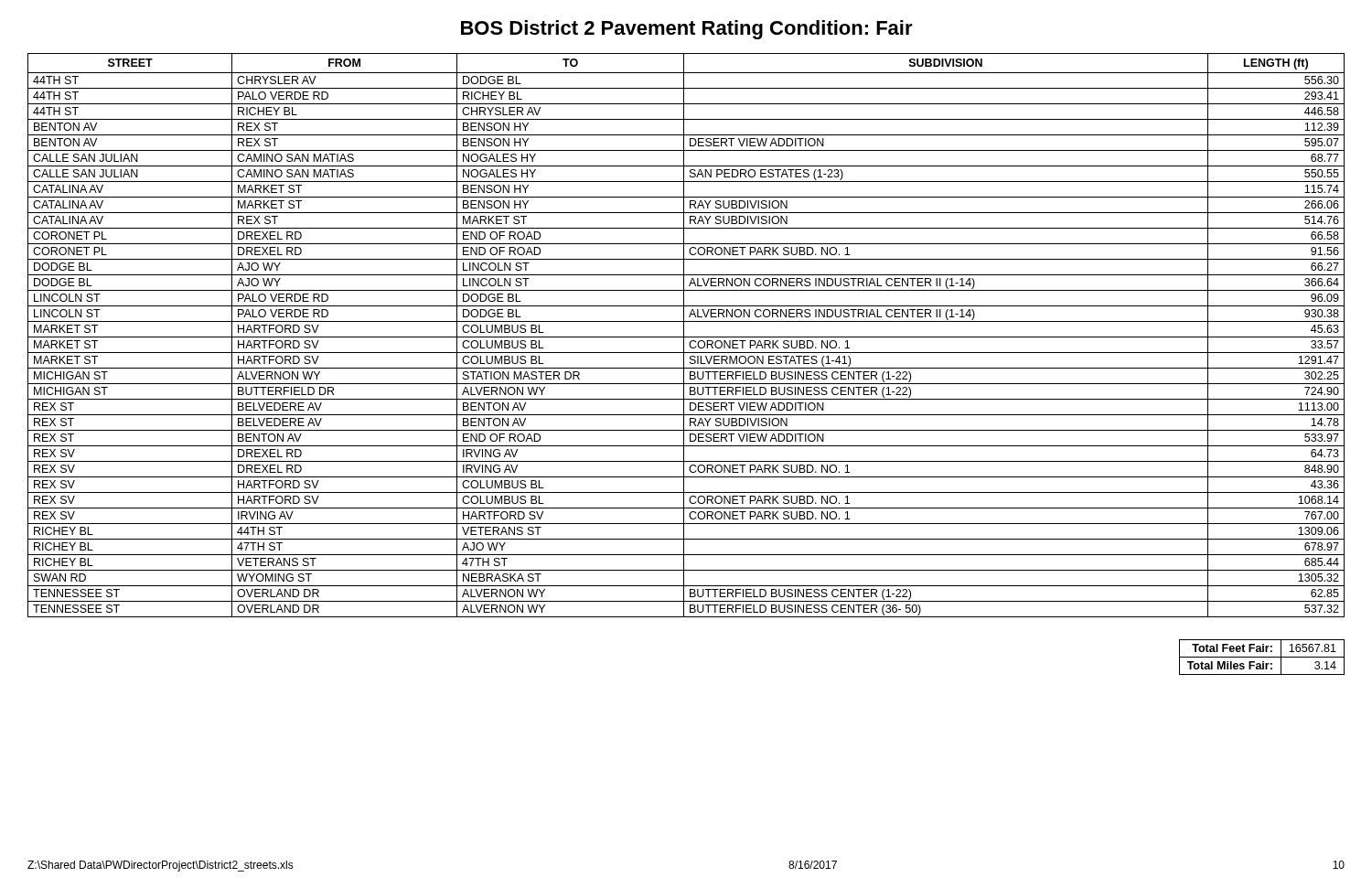Select the title that says "BOS District 2 Pavement Rating Condition: Fair"
The image size is (1372, 888).
click(686, 28)
